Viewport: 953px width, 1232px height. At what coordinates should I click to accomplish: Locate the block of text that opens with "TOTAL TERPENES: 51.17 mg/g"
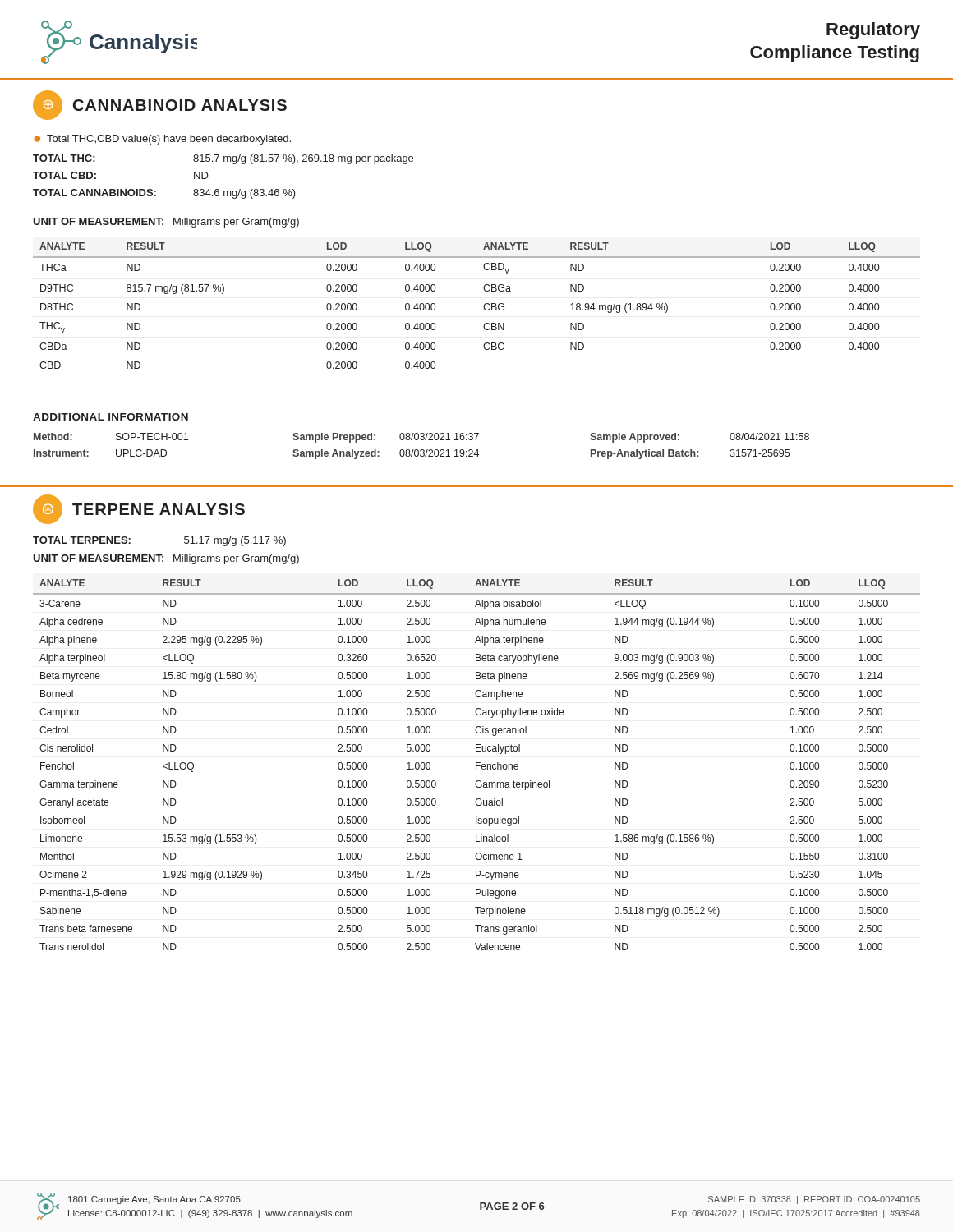[x=78, y=541]
